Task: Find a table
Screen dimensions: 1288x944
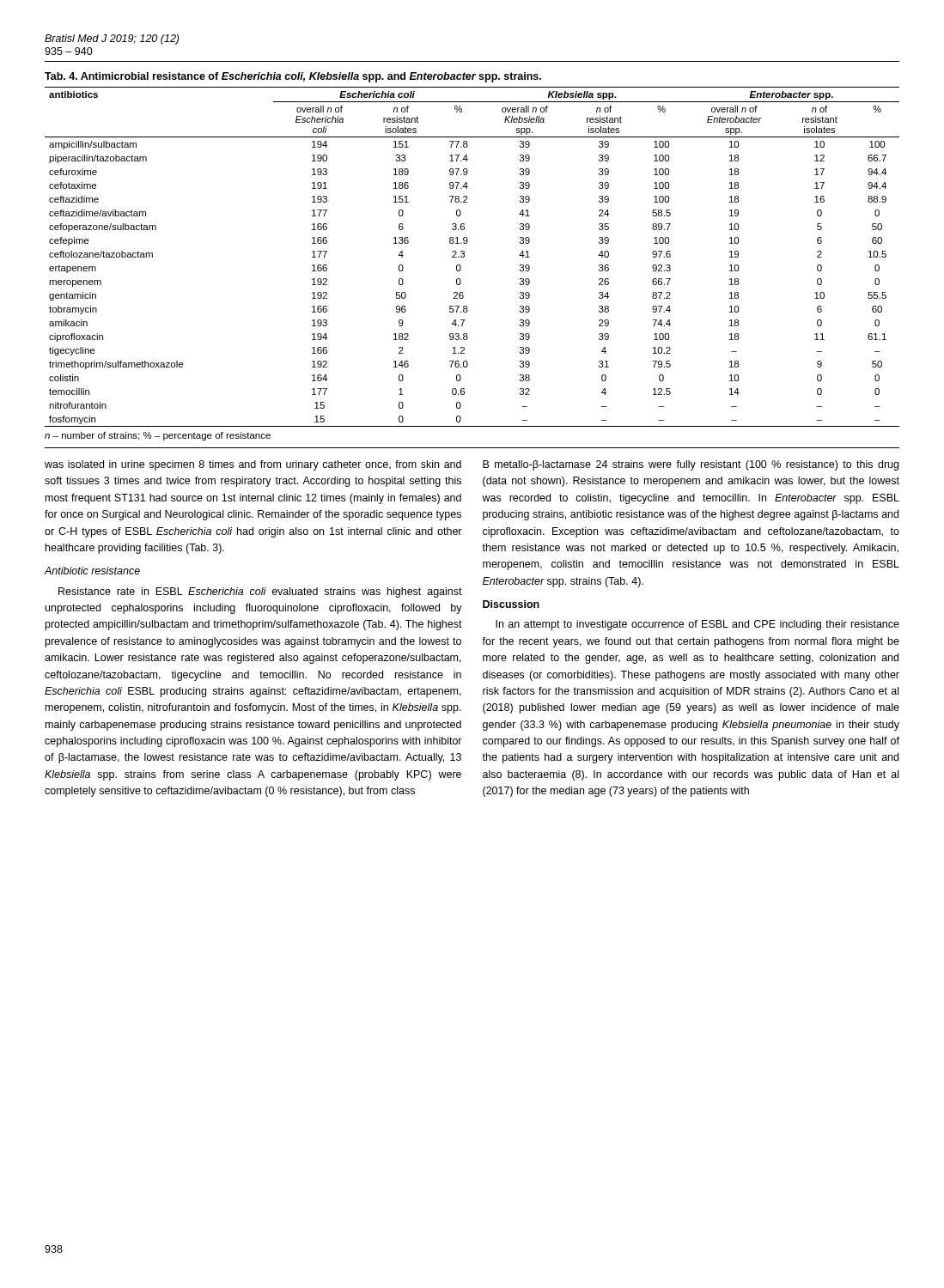Action: (x=472, y=257)
